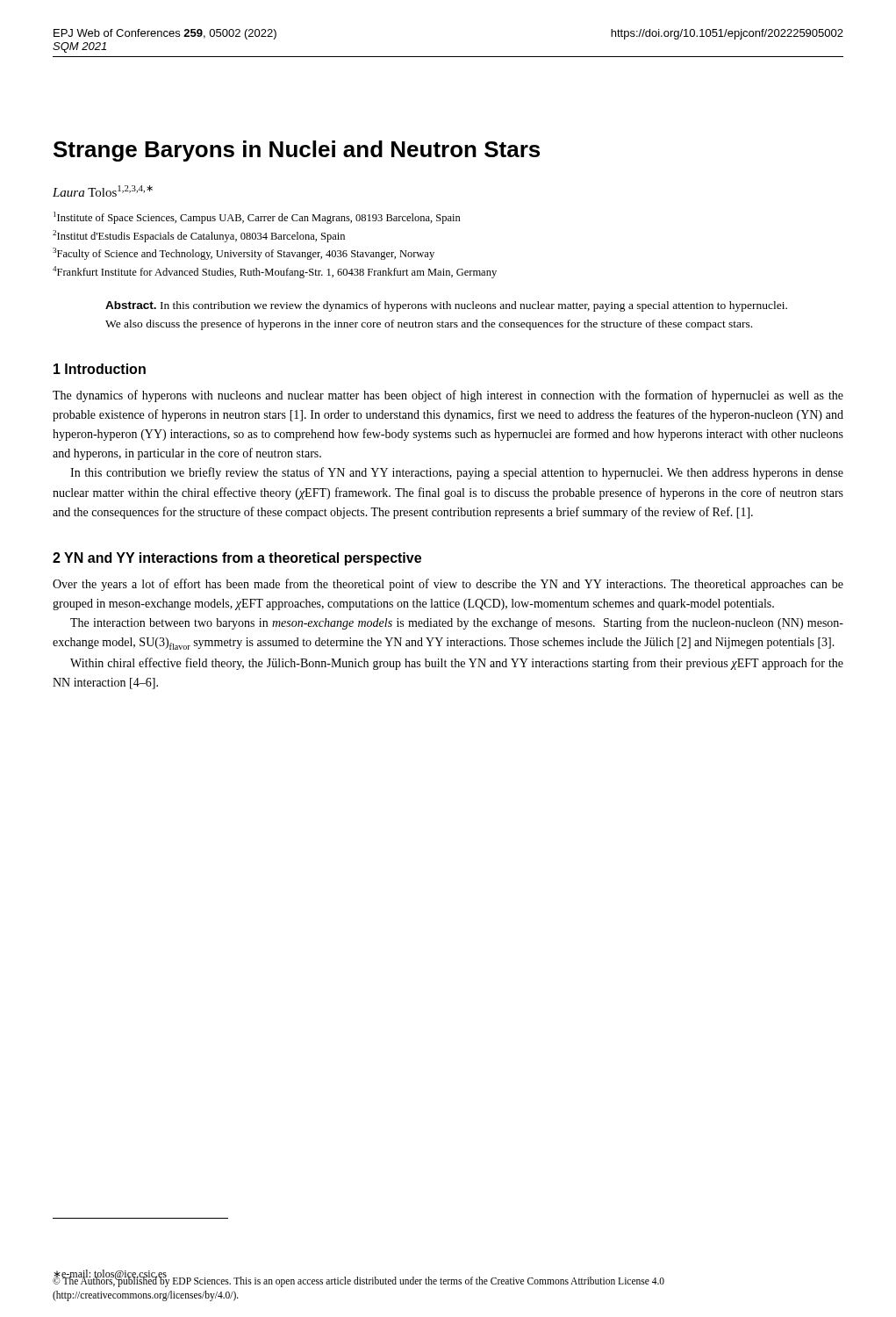The height and width of the screenshot is (1317, 896).
Task: Locate the section header that says "2 YN and YY interactions"
Action: click(x=237, y=558)
